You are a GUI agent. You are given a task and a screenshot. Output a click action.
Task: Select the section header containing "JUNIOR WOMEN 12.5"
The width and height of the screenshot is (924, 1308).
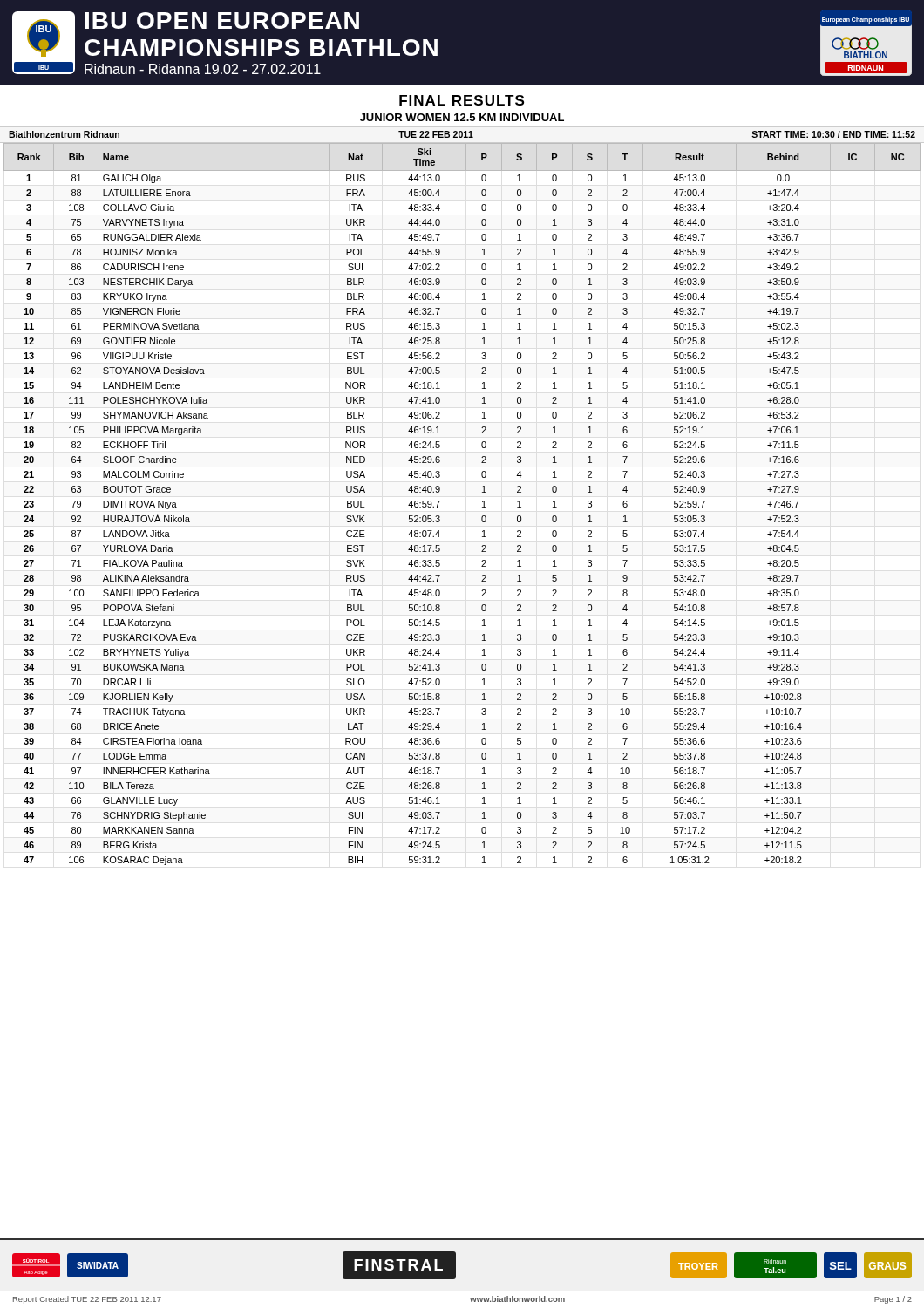(x=462, y=117)
